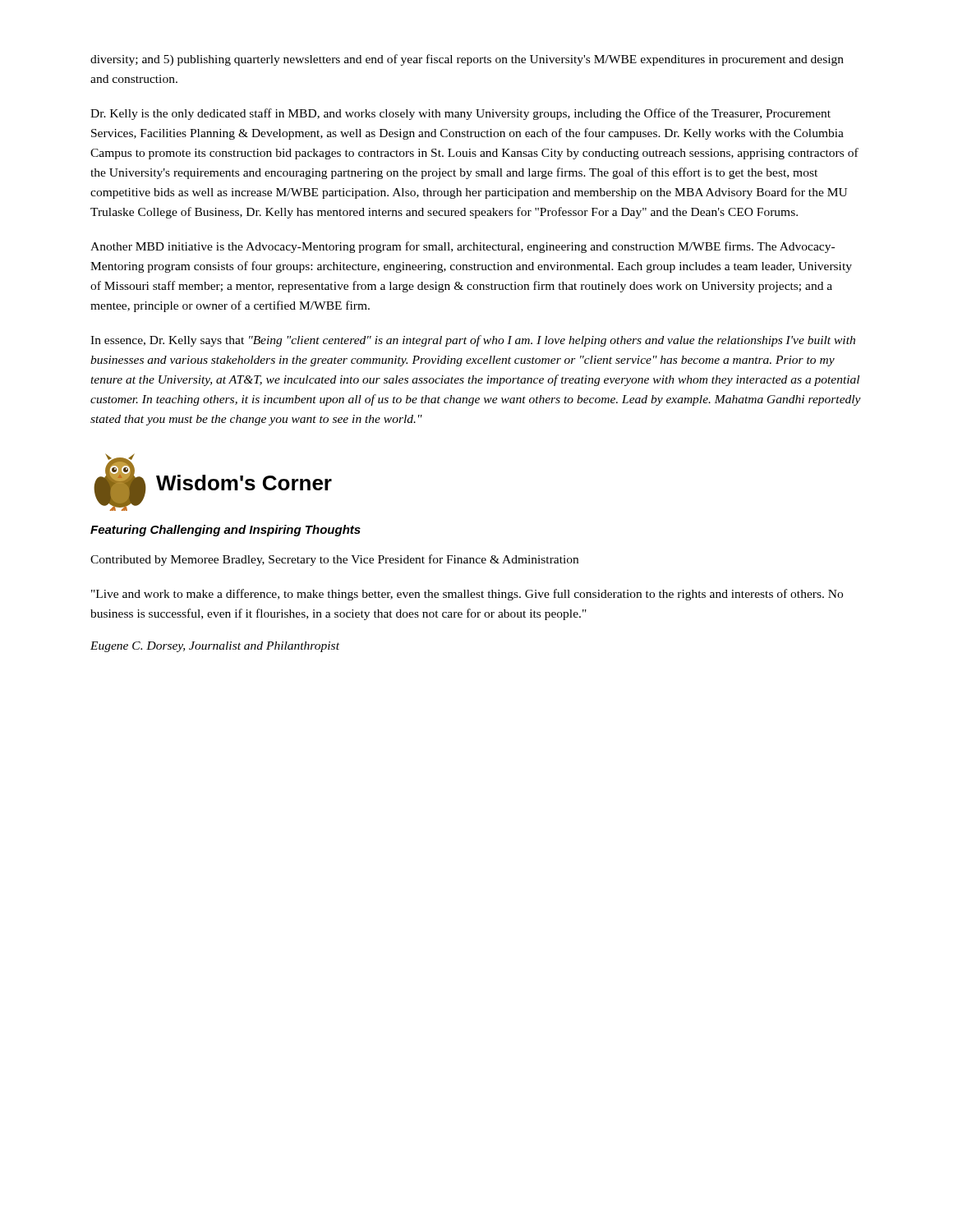This screenshot has width=953, height=1232.
Task: Locate the text block containing "Dr. Kelly is"
Action: point(474,162)
